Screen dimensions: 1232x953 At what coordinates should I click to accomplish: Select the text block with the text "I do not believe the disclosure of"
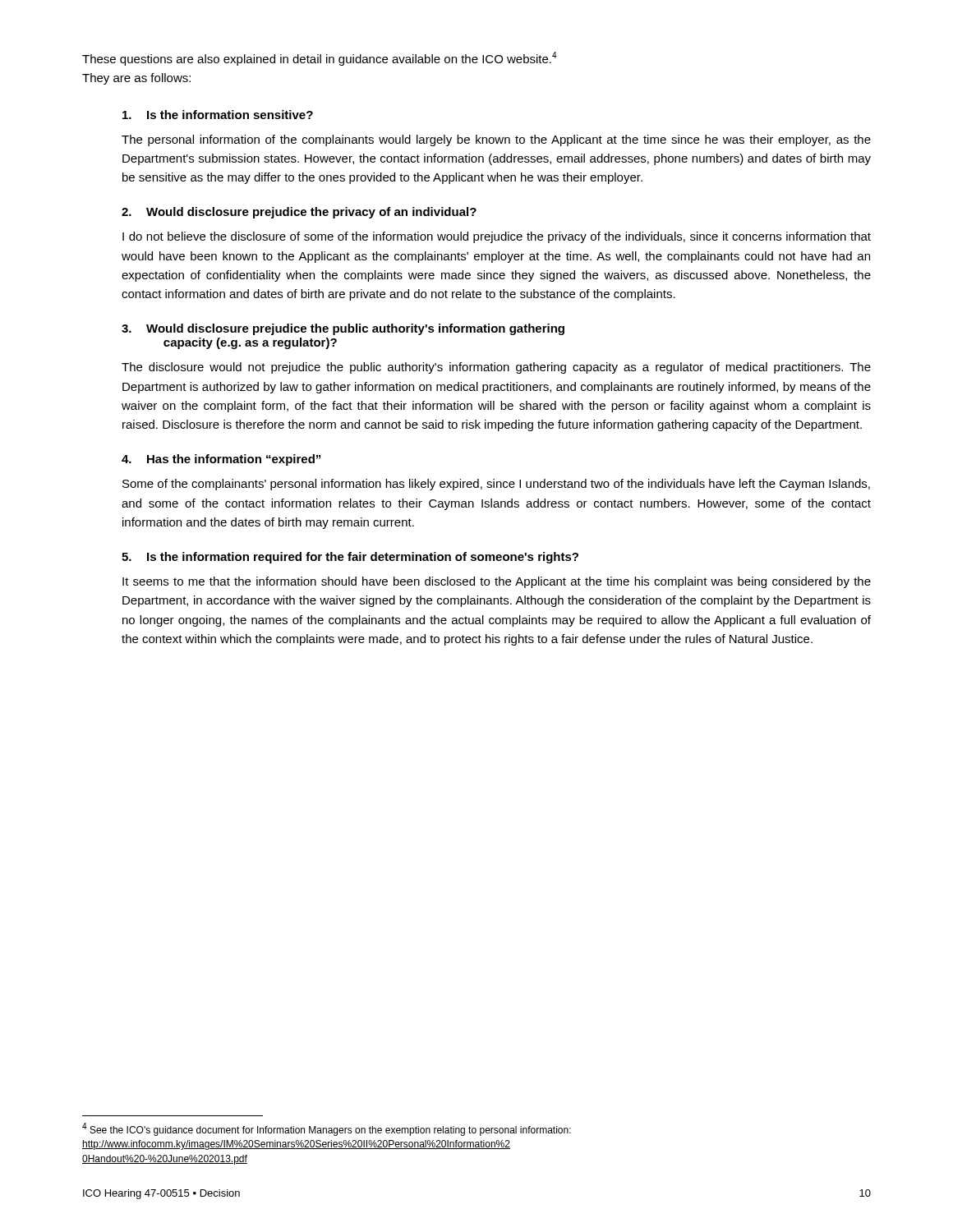pos(496,265)
